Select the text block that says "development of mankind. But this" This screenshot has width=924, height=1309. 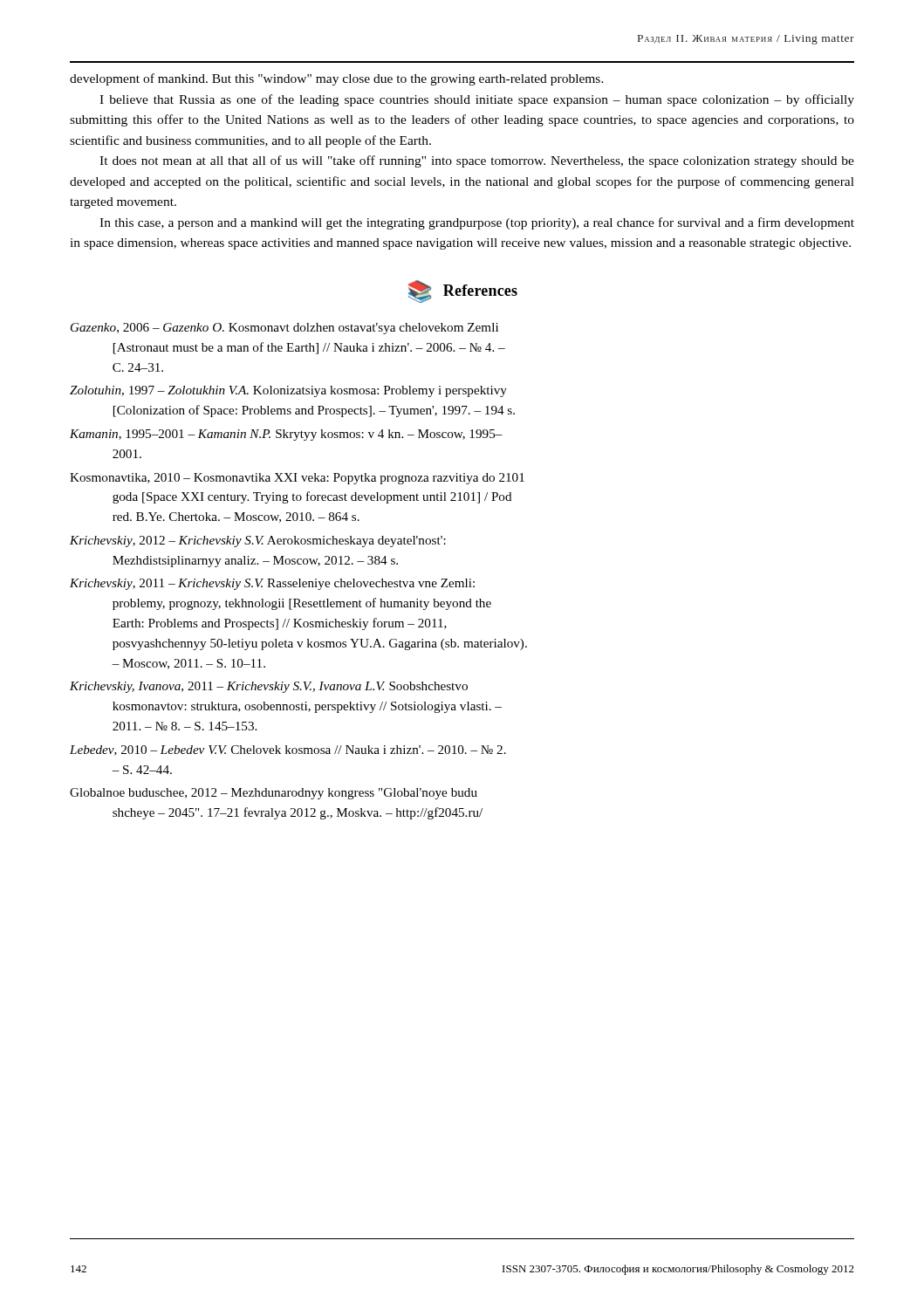coord(337,78)
